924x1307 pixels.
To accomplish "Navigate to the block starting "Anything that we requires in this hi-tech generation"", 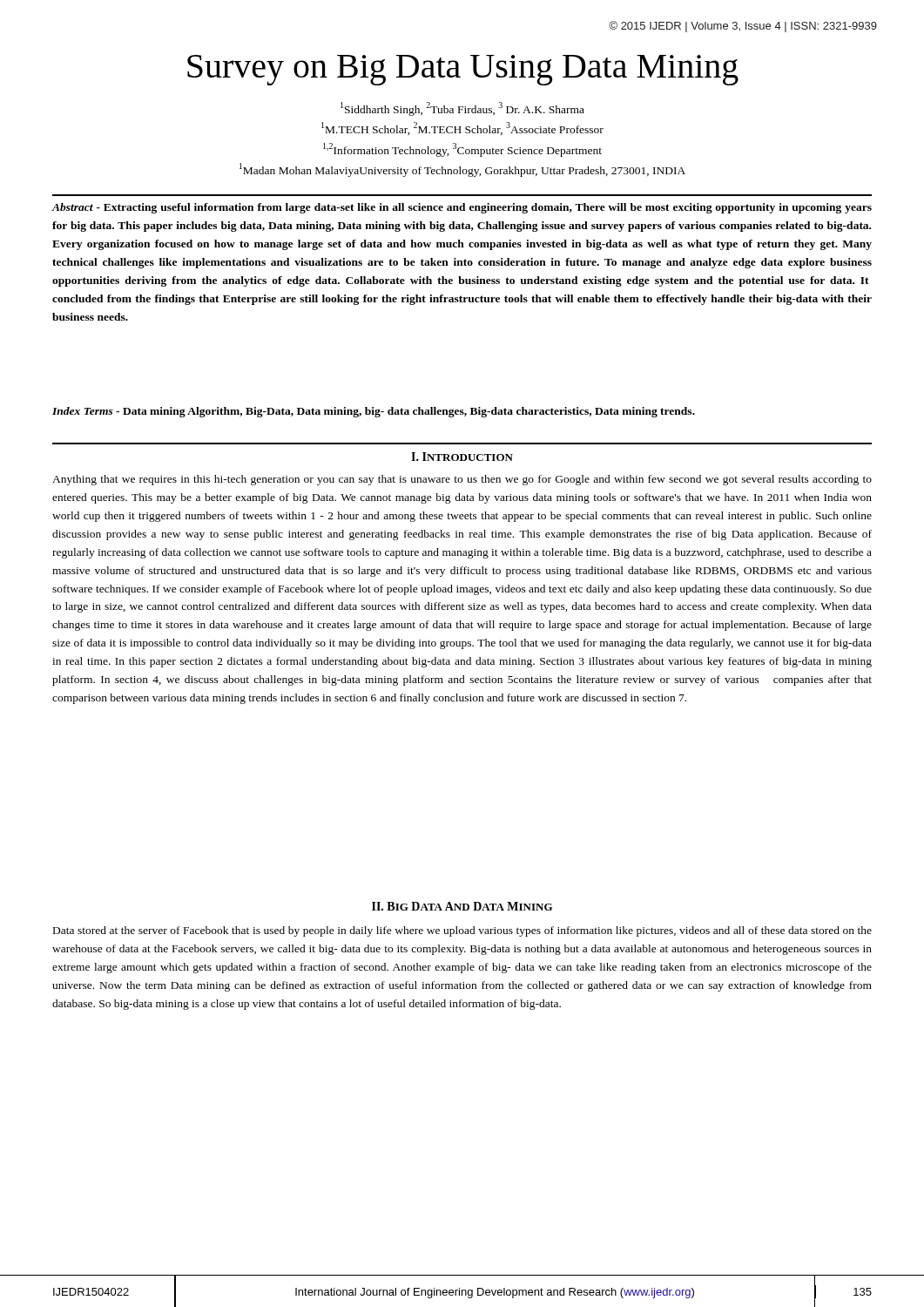I will click(462, 589).
